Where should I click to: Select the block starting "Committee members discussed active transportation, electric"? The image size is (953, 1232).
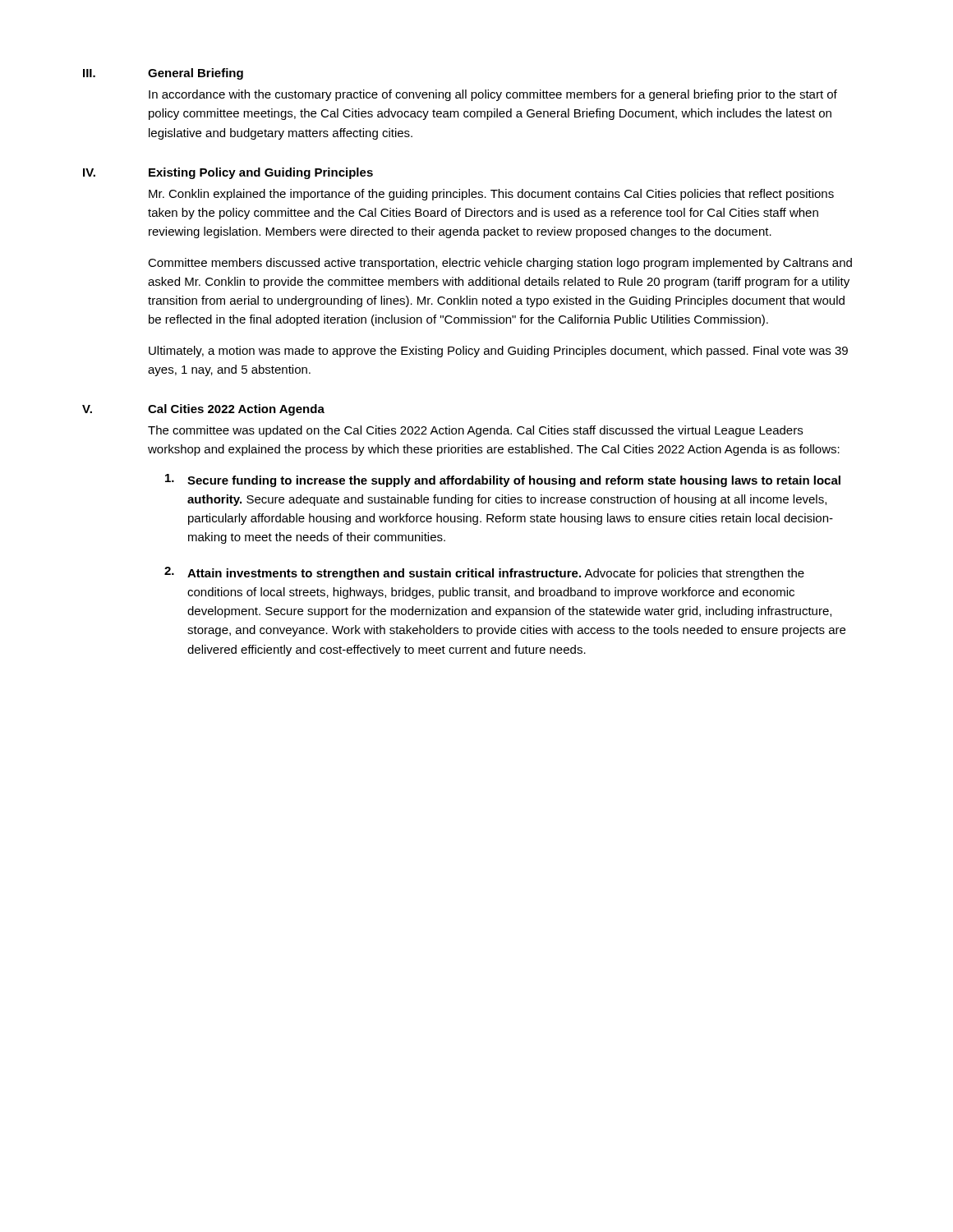pos(500,291)
